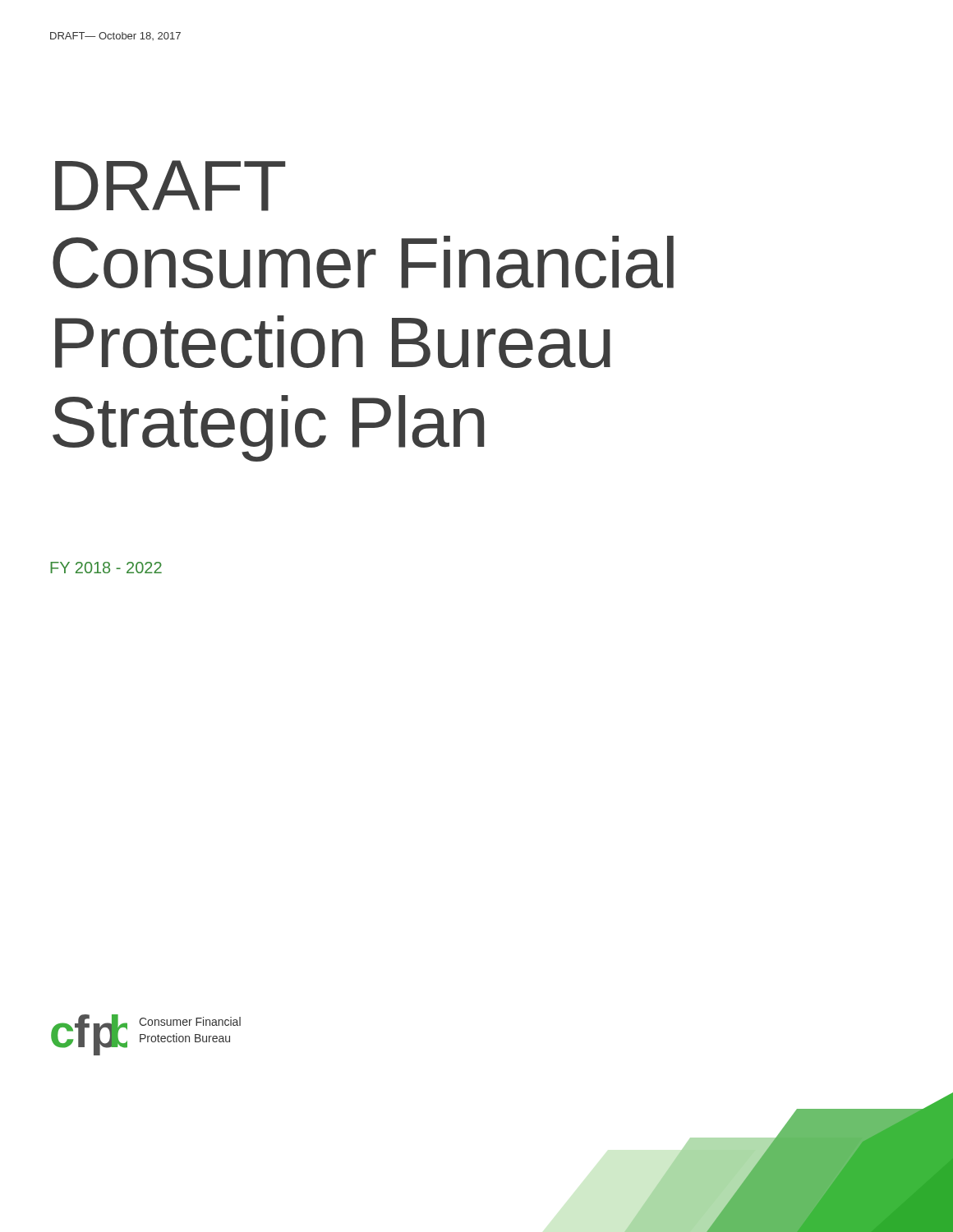
Task: Click on the text starting "FY 2018 - 2022"
Action: [106, 568]
